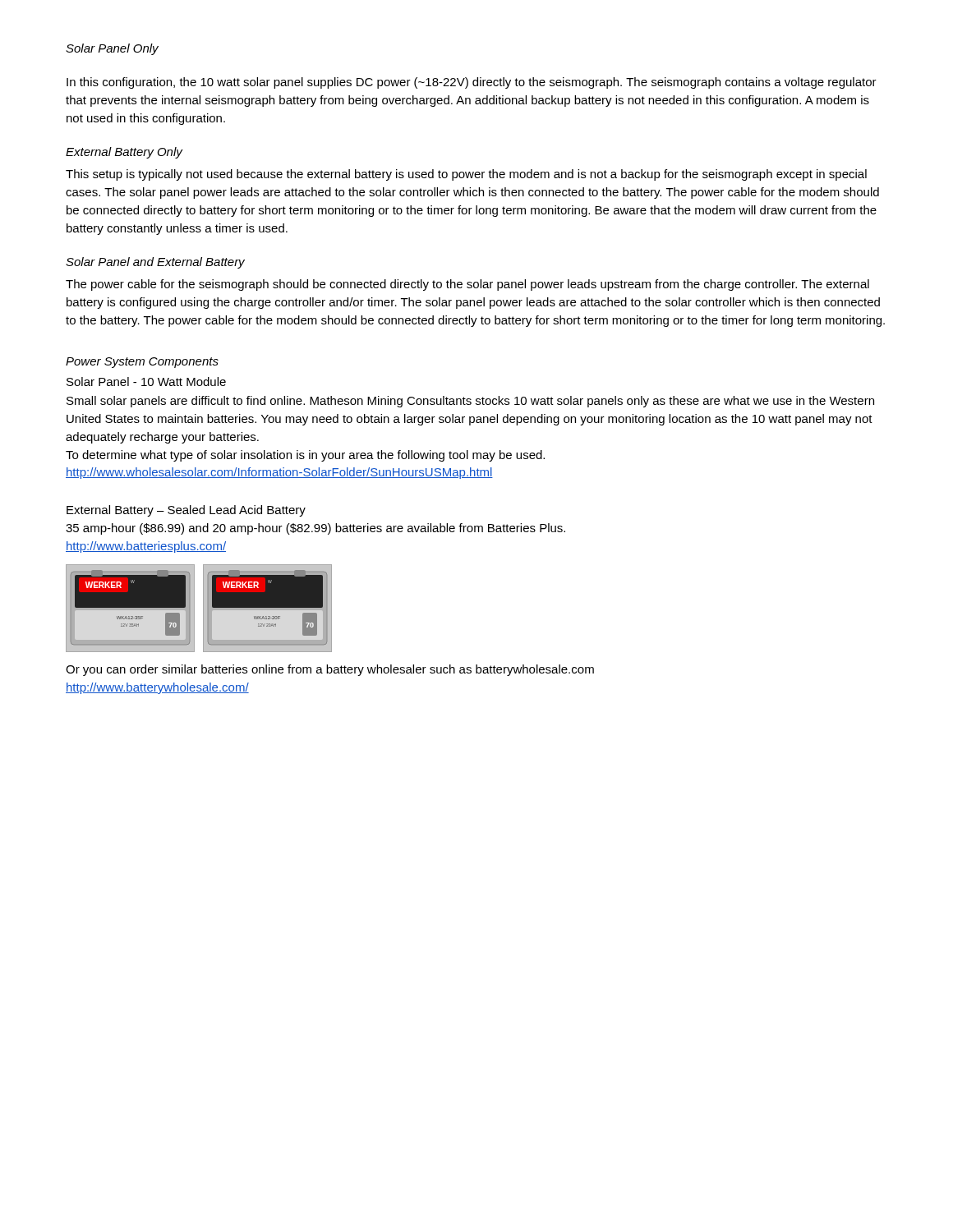
Task: Select the text block with the text "Or you can"
Action: pyautogui.click(x=476, y=678)
